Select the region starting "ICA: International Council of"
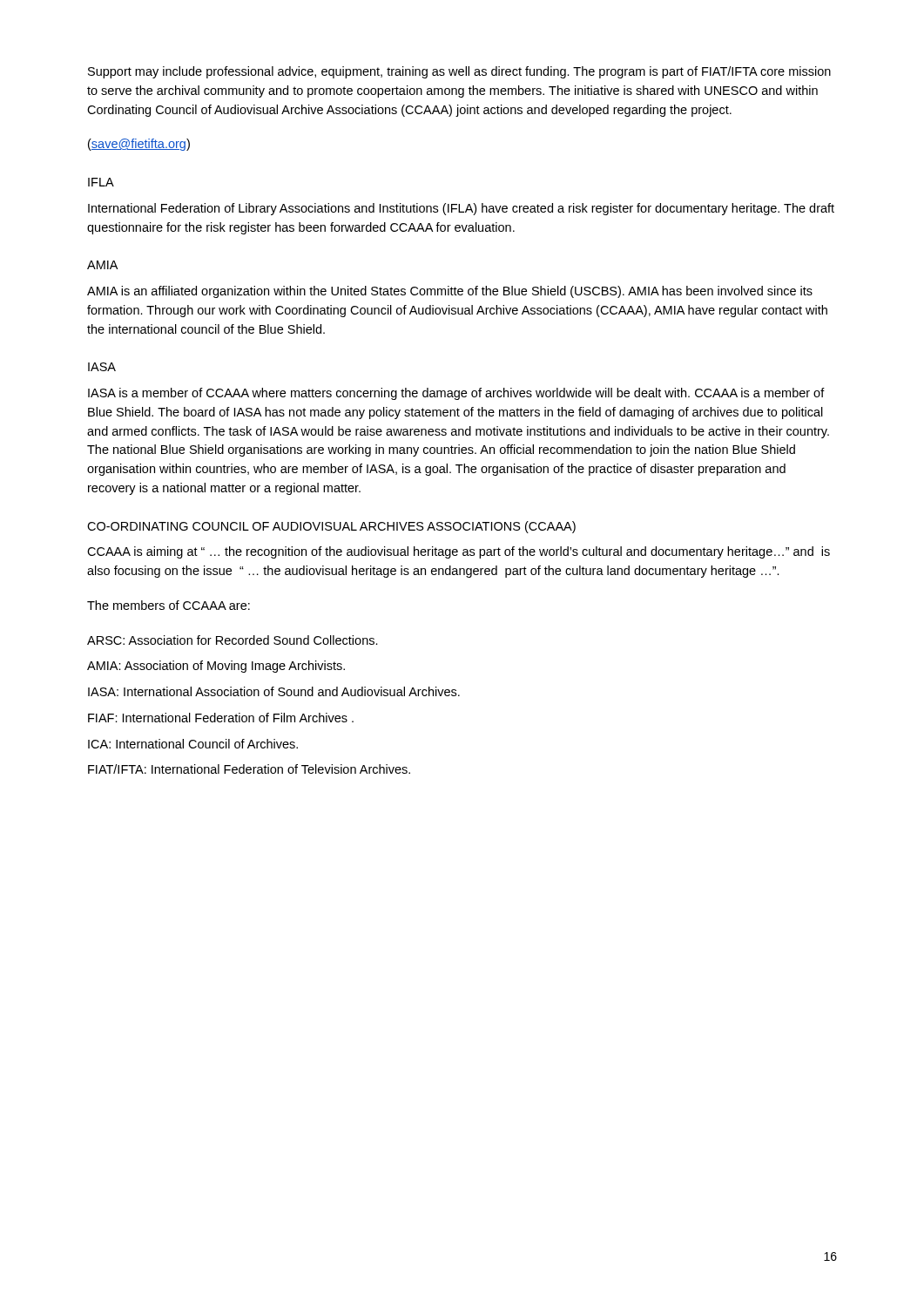Viewport: 924px width, 1307px height. [193, 744]
